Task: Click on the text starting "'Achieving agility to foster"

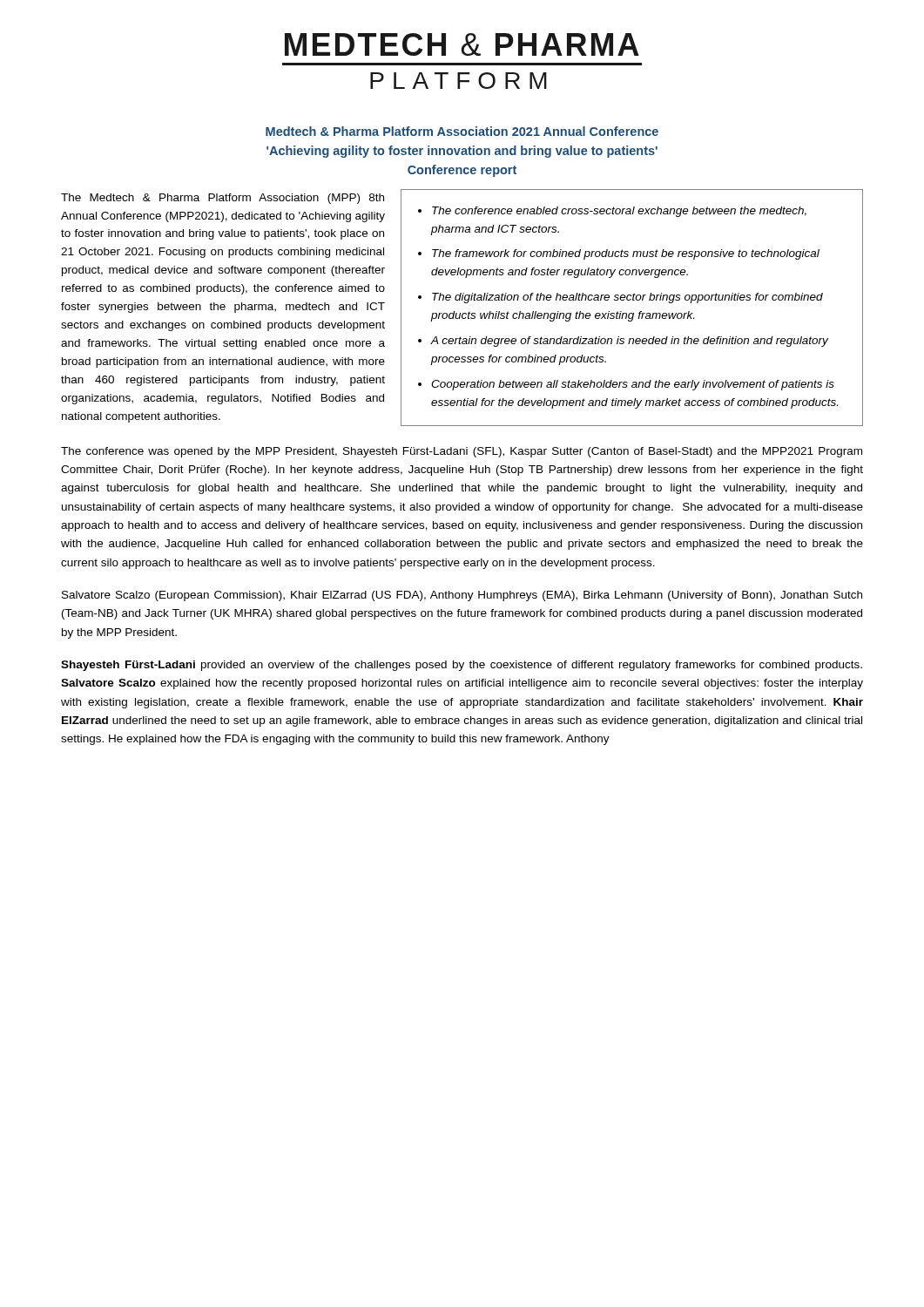Action: (462, 150)
